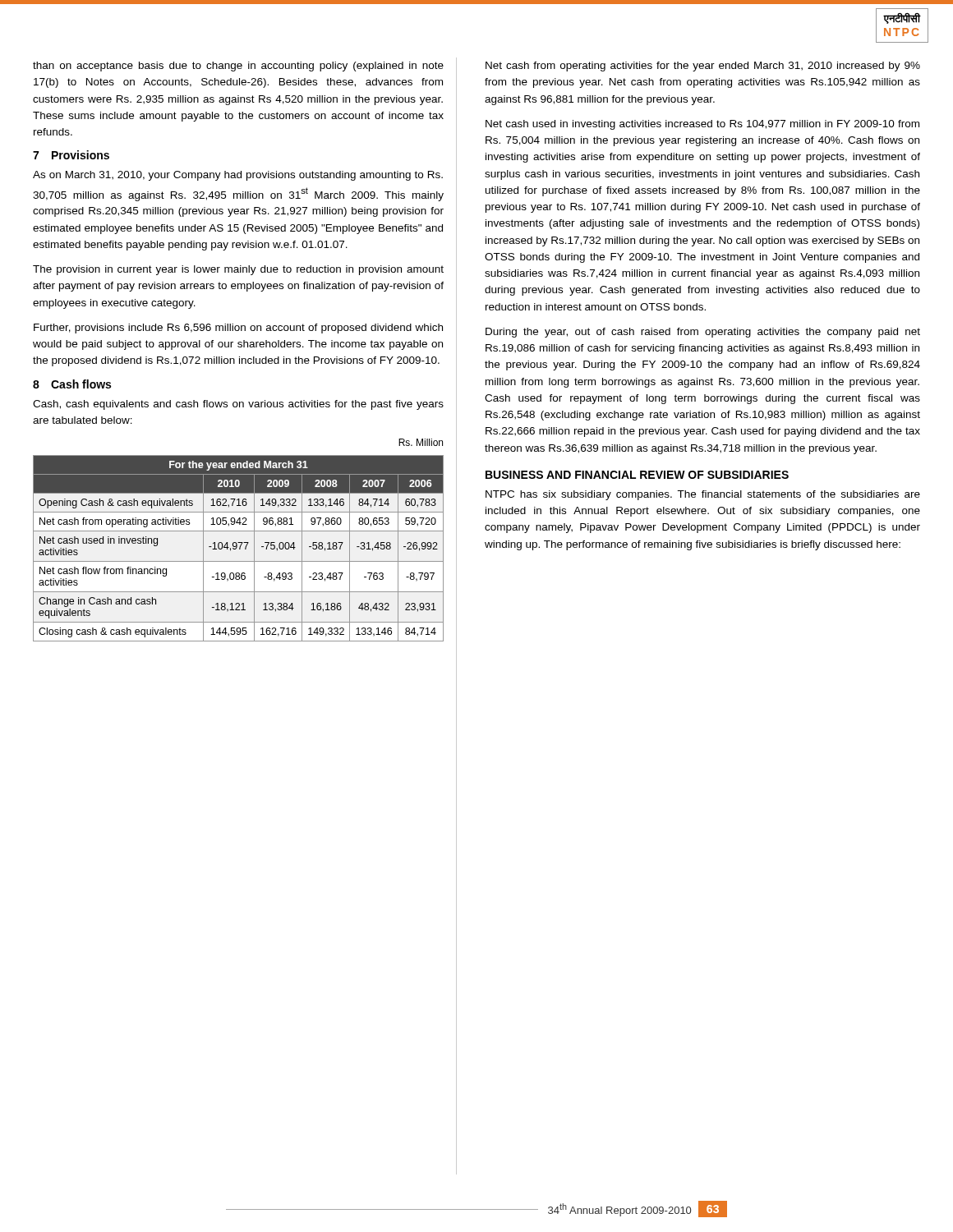The height and width of the screenshot is (1232, 953).
Task: Locate the text block with the text "As on March 31, 2010, your Company had"
Action: point(238,209)
